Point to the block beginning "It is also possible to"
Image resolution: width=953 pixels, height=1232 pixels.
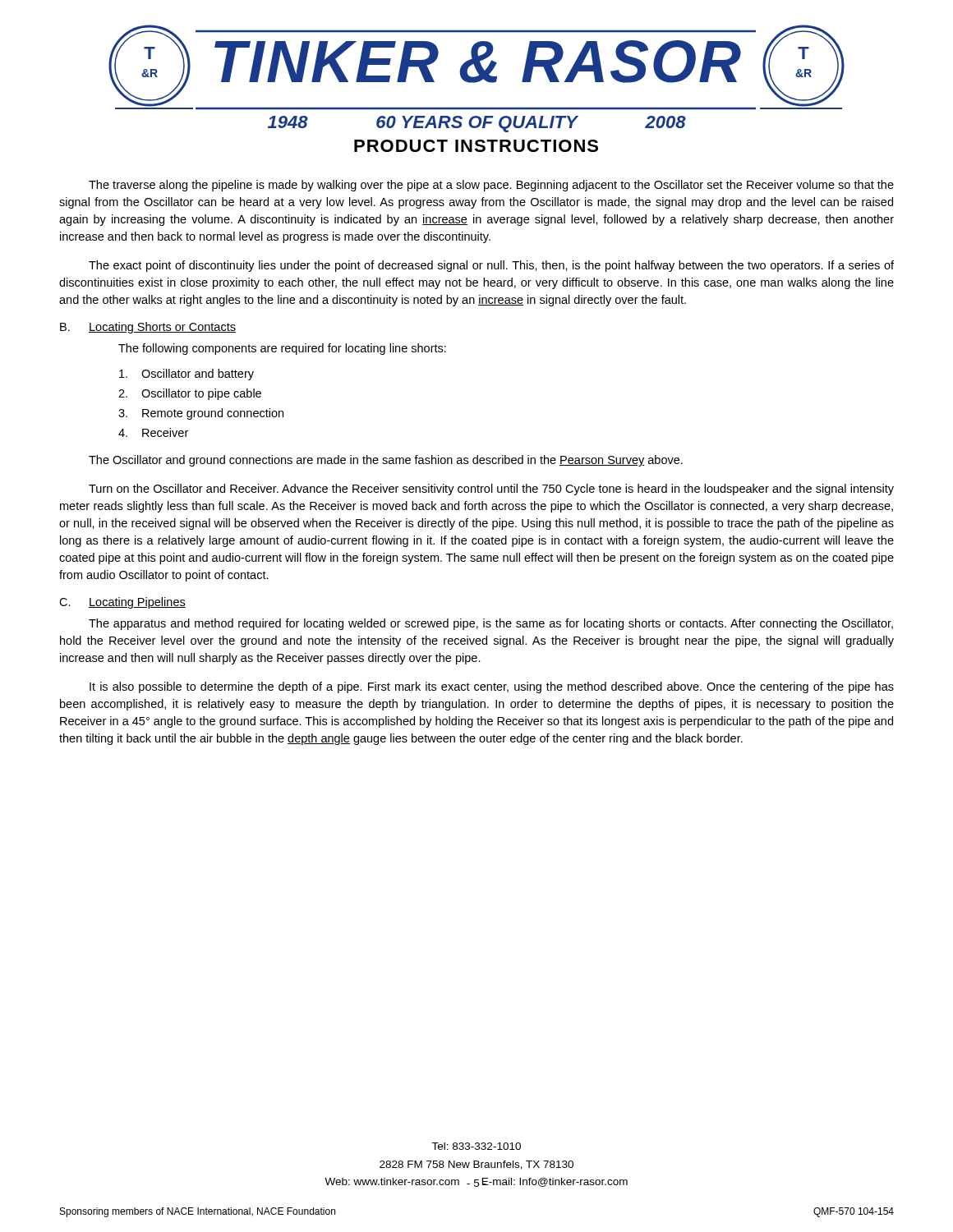476,713
